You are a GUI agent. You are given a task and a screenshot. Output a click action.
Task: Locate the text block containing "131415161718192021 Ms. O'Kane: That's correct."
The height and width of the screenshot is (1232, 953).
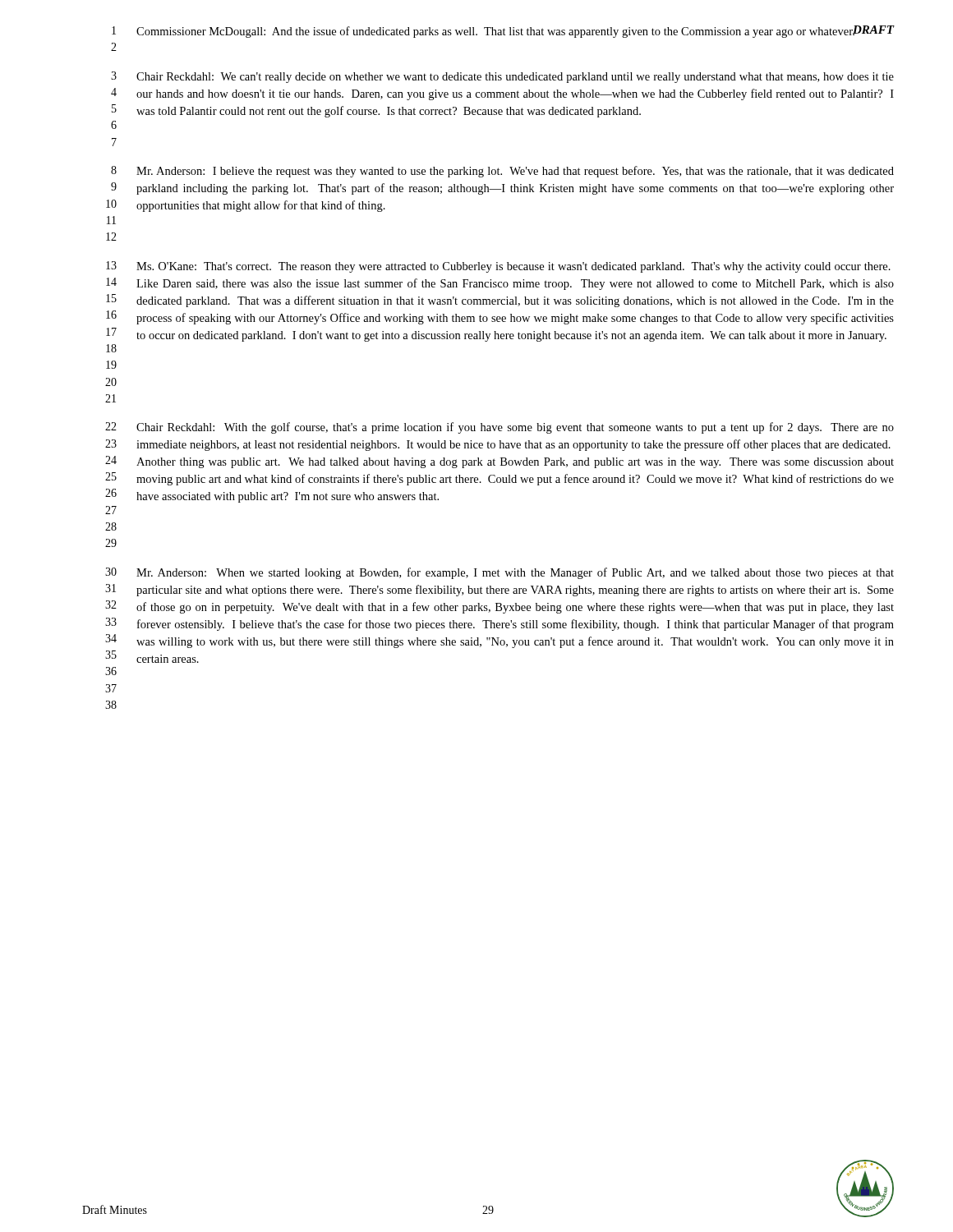488,333
